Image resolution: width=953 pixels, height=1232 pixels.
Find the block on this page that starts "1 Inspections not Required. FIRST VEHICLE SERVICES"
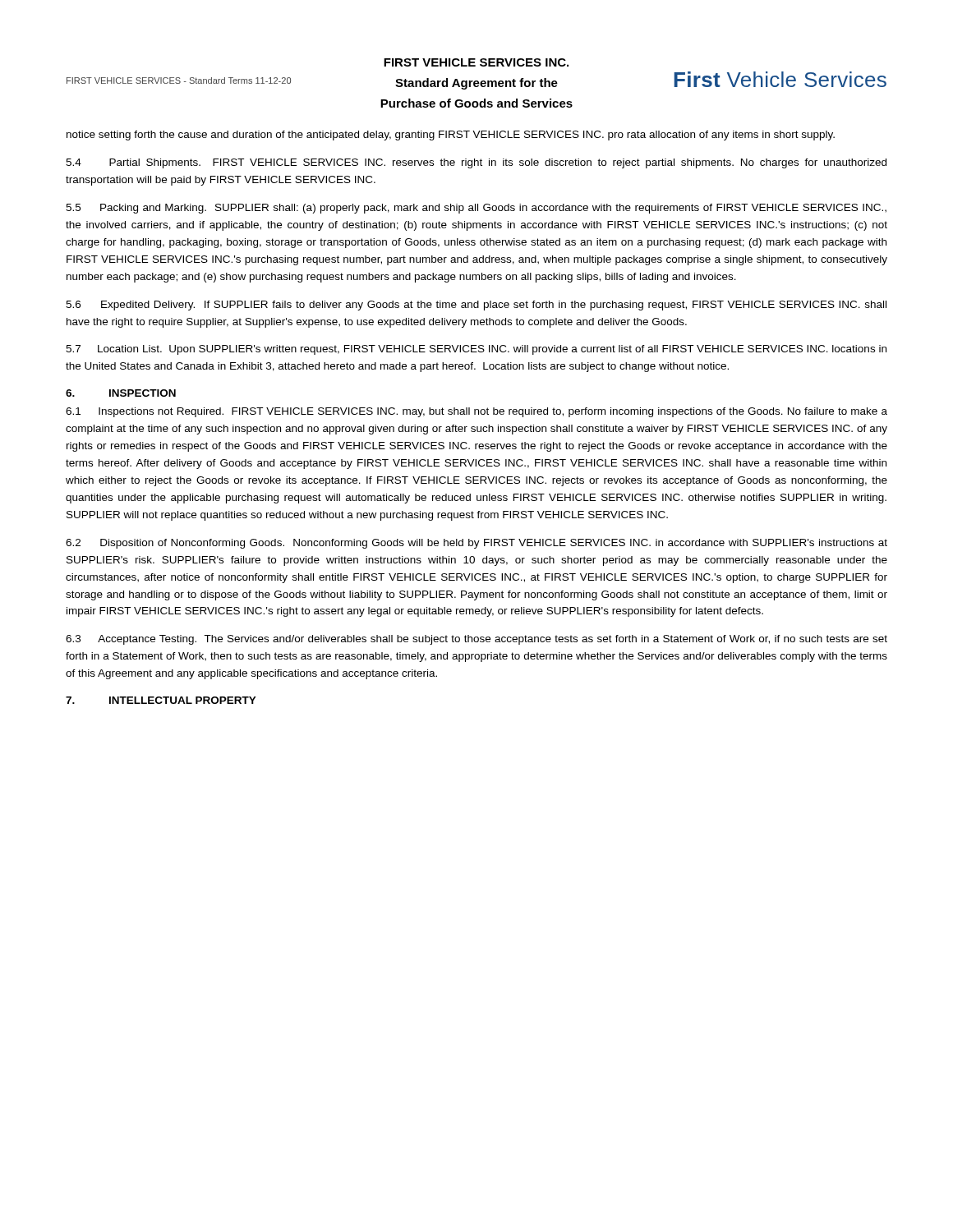click(x=476, y=463)
